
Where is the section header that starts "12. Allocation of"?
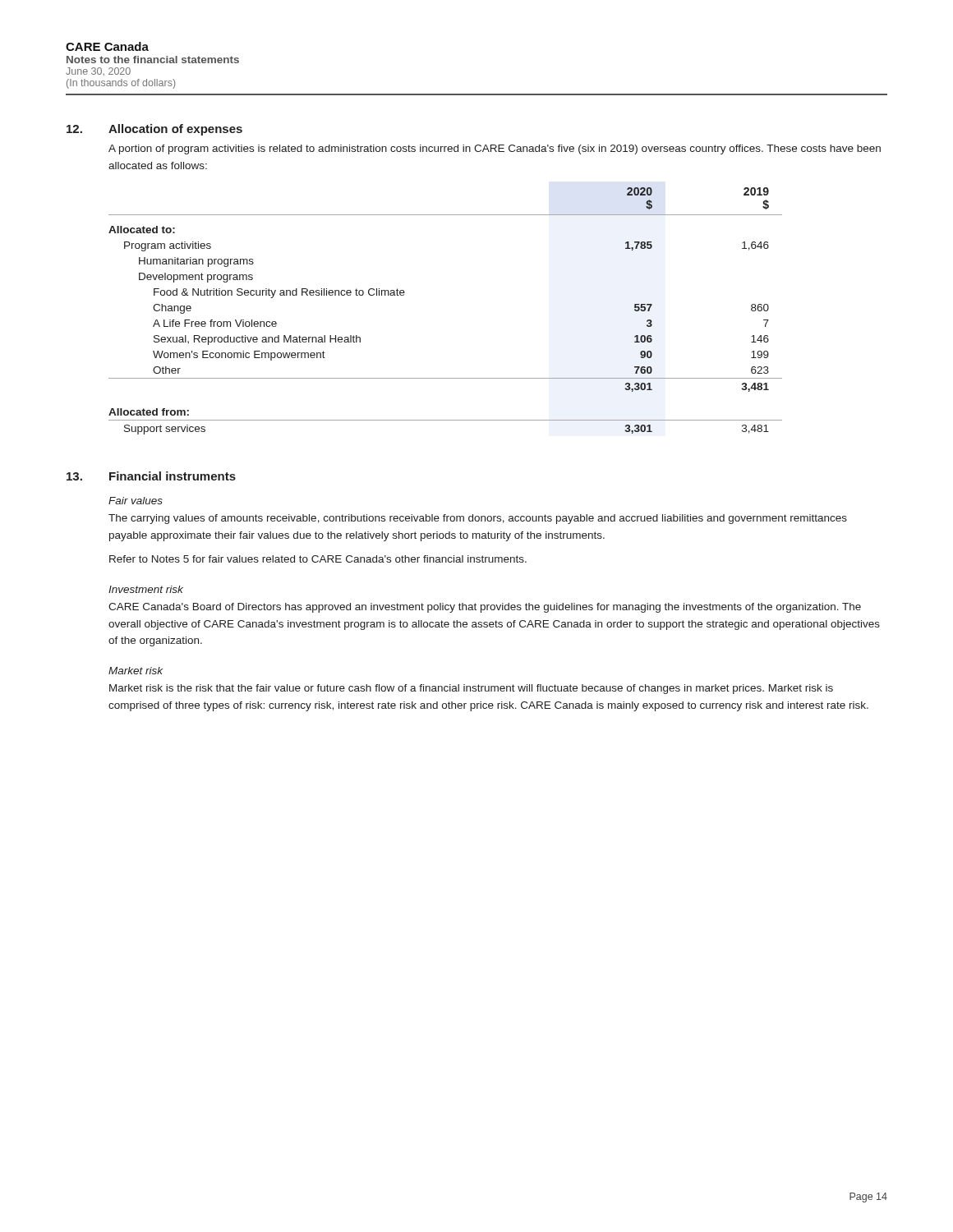click(x=154, y=129)
